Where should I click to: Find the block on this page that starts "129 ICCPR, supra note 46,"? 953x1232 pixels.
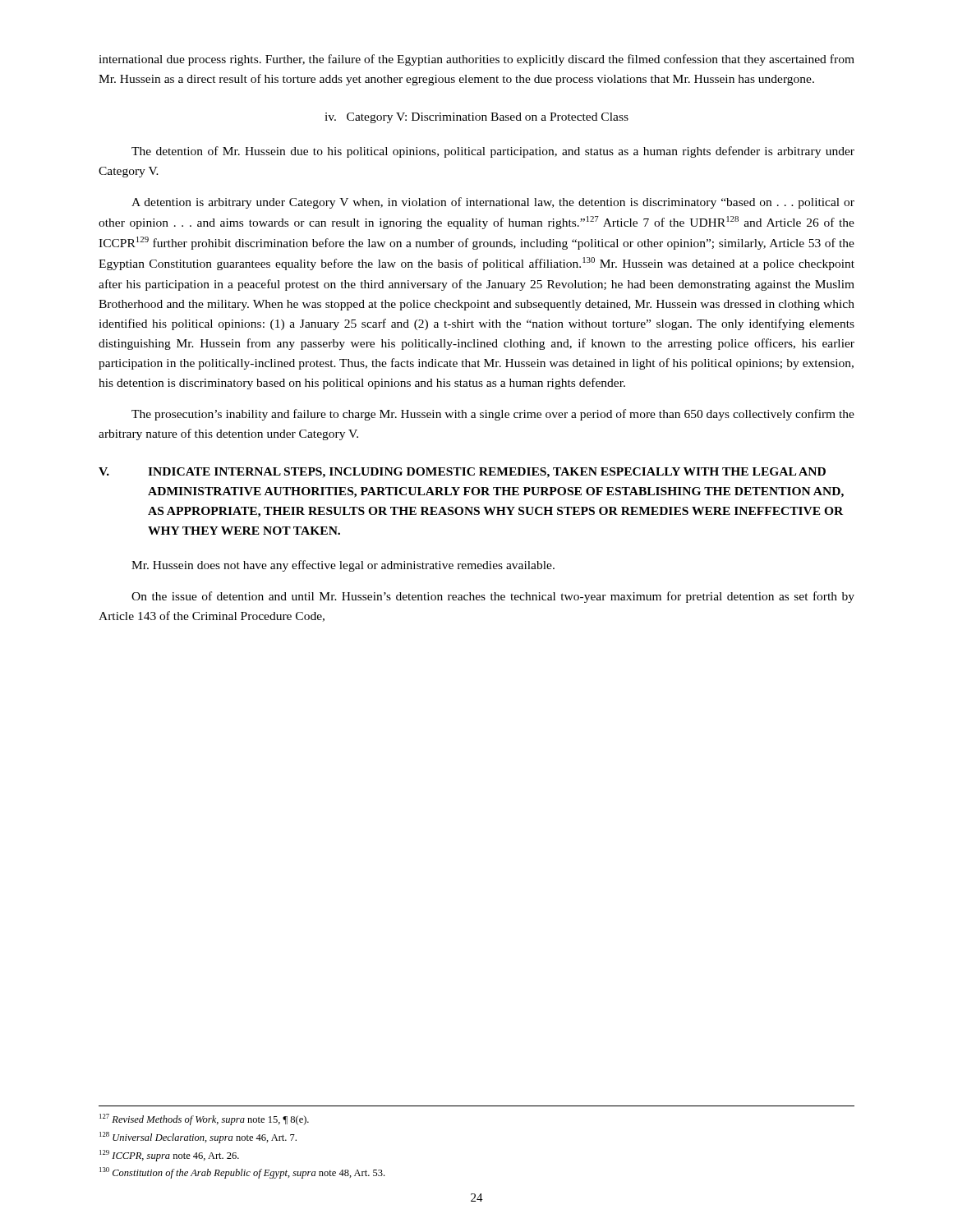coord(169,1155)
